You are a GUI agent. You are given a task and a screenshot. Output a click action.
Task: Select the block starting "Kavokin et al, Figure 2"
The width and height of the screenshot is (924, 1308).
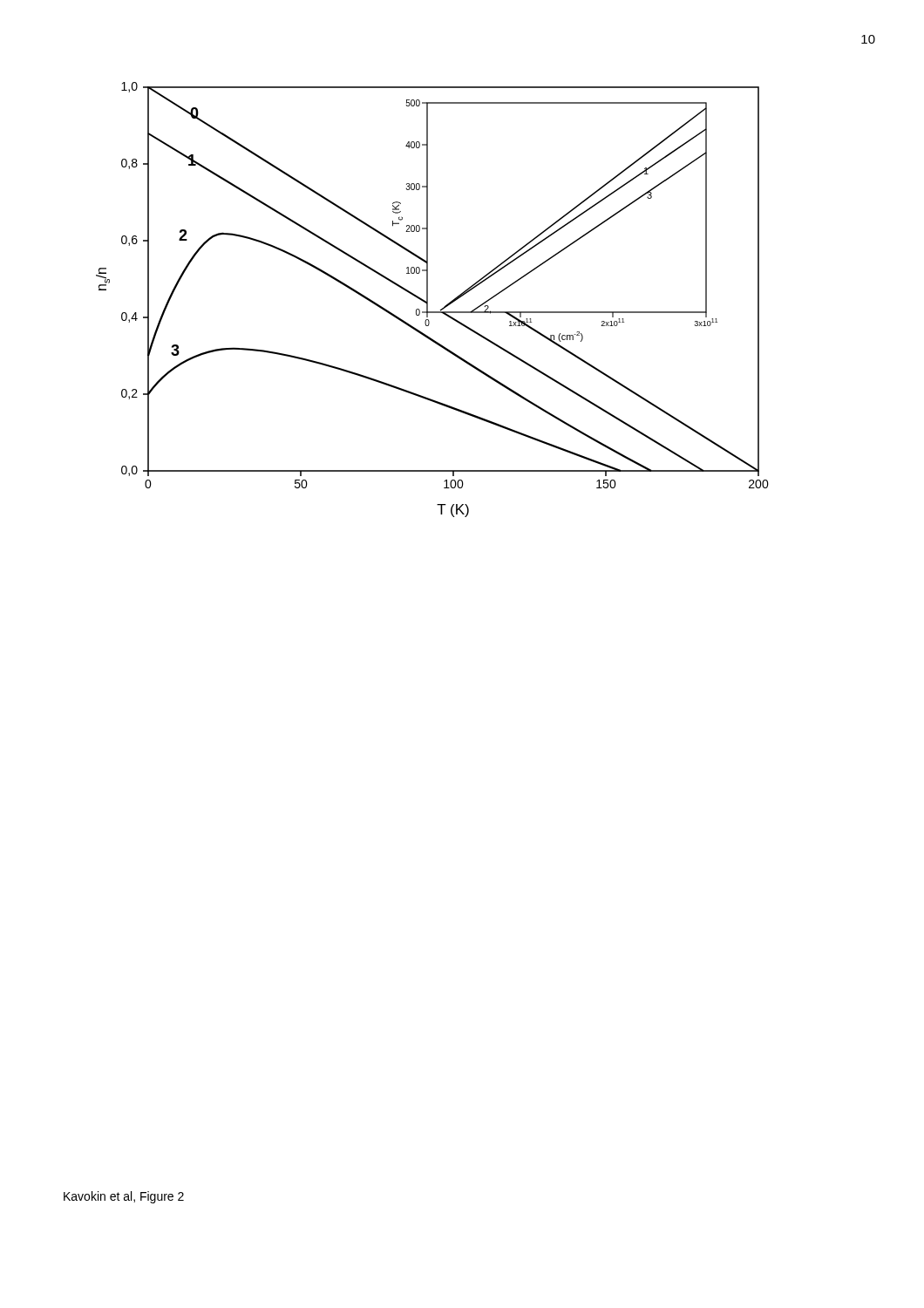tap(123, 1196)
